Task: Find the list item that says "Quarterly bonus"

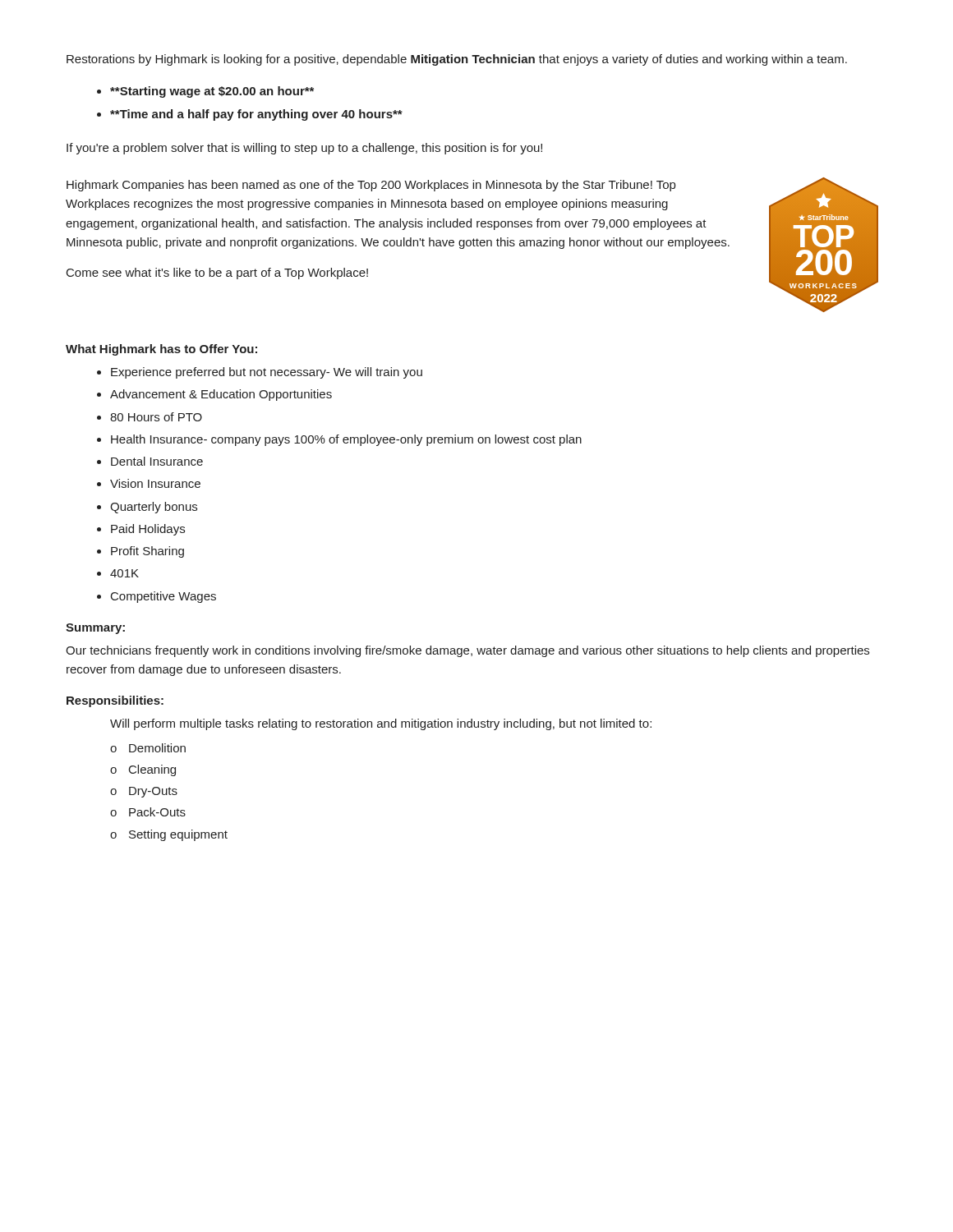Action: click(x=154, y=506)
